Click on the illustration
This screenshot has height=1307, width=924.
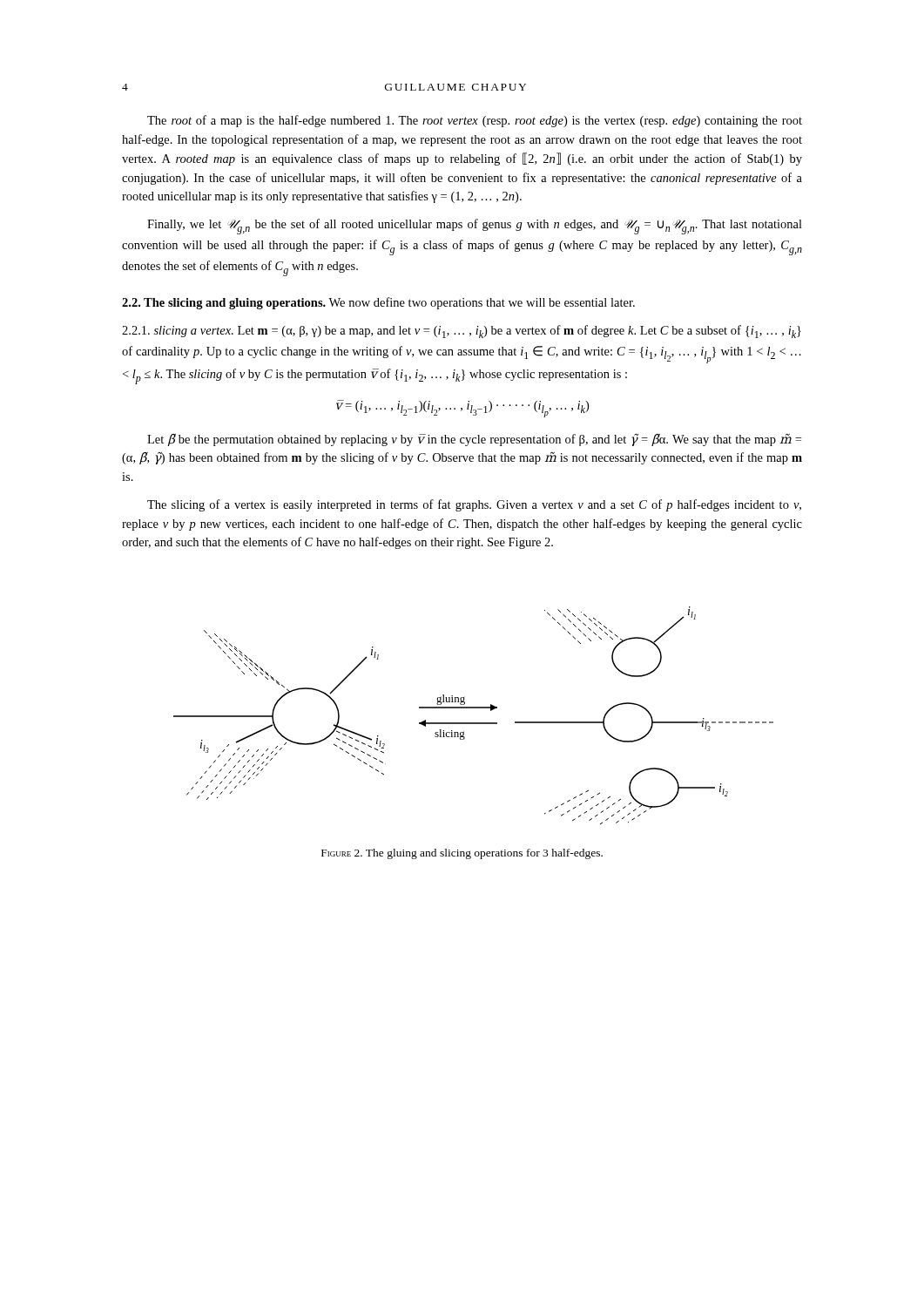pyautogui.click(x=462, y=708)
